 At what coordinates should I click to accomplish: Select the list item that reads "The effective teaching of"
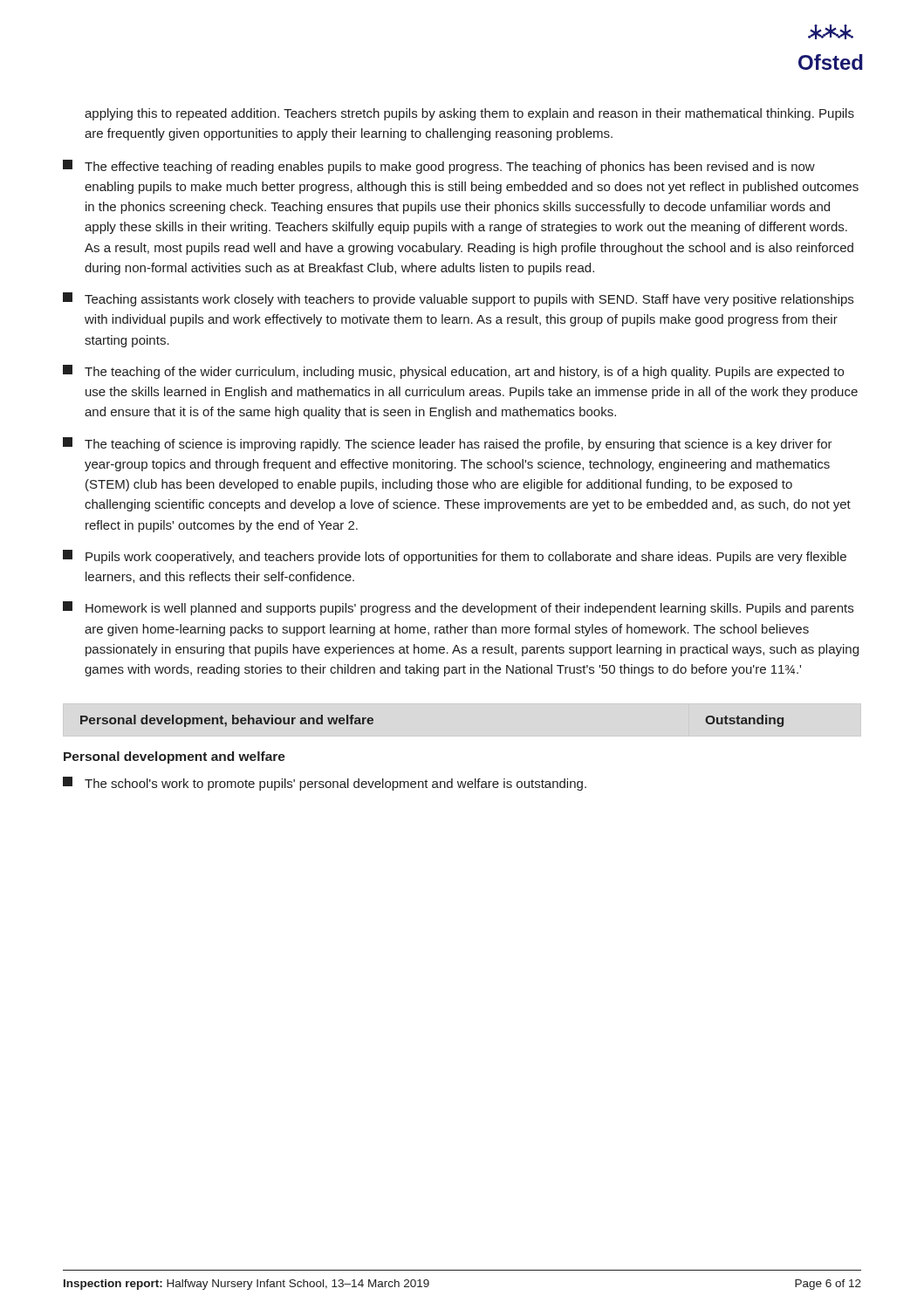click(x=462, y=217)
